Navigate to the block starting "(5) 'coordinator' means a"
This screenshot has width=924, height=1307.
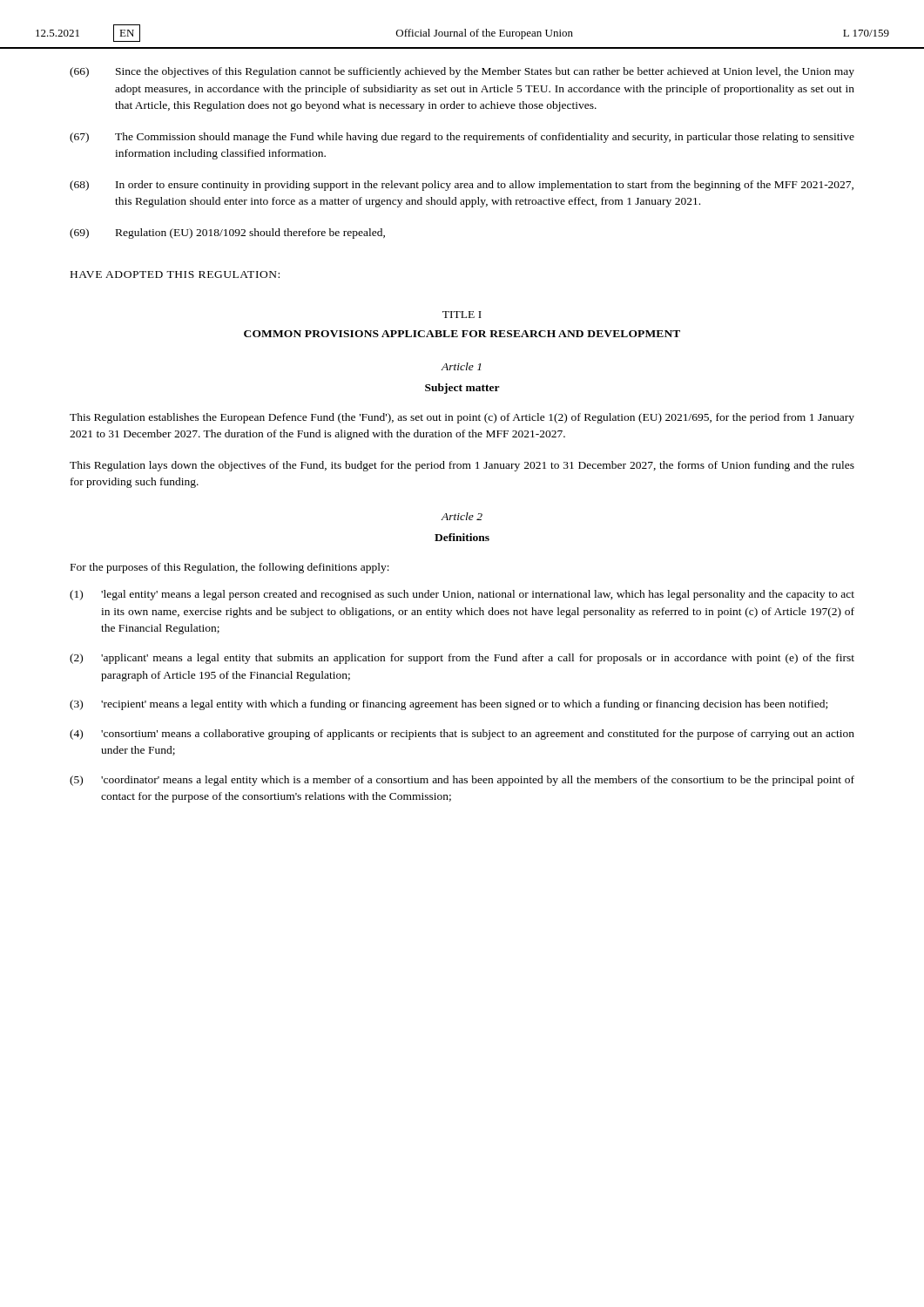[x=462, y=788]
